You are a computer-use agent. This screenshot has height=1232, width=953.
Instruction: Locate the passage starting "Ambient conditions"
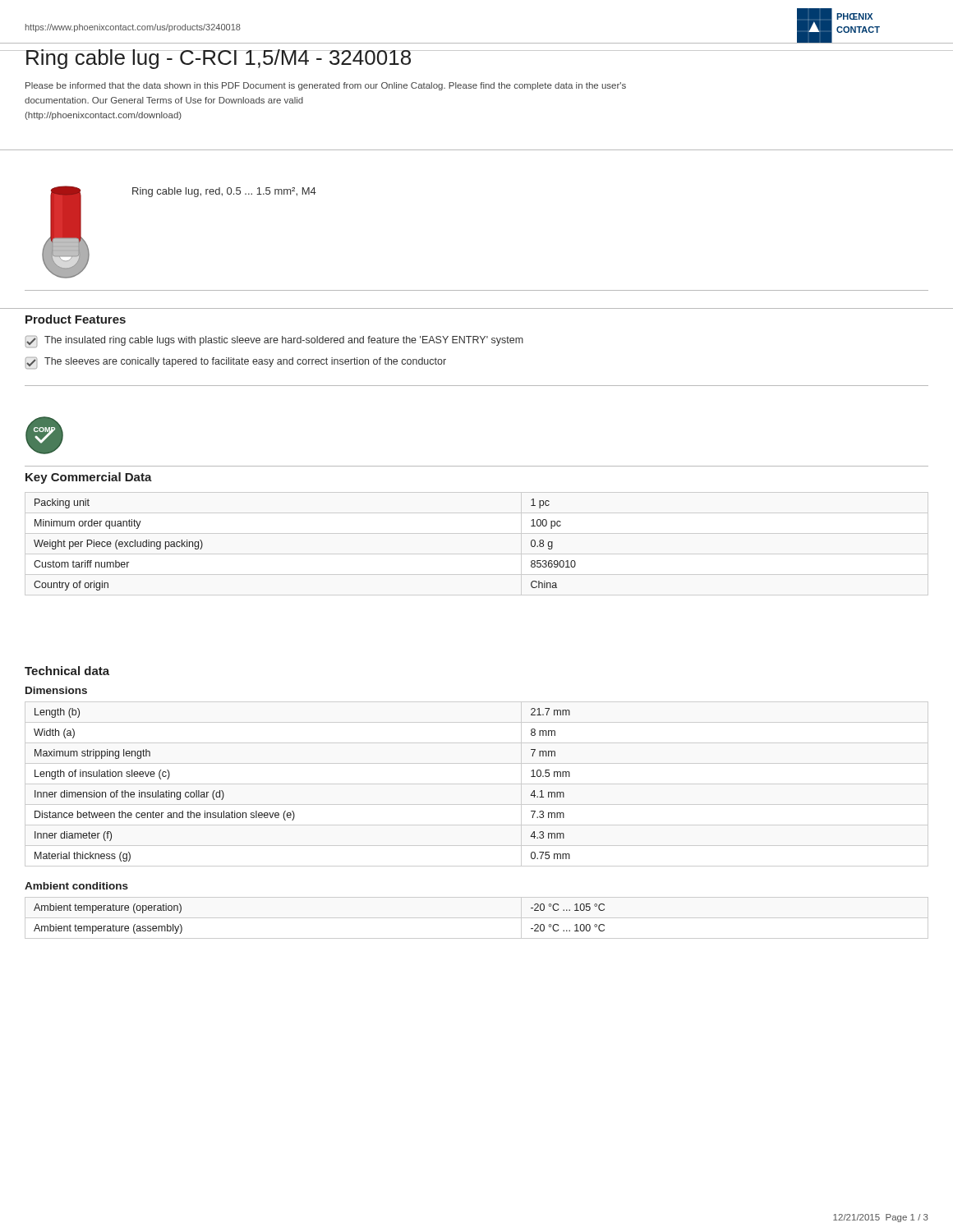coord(76,886)
